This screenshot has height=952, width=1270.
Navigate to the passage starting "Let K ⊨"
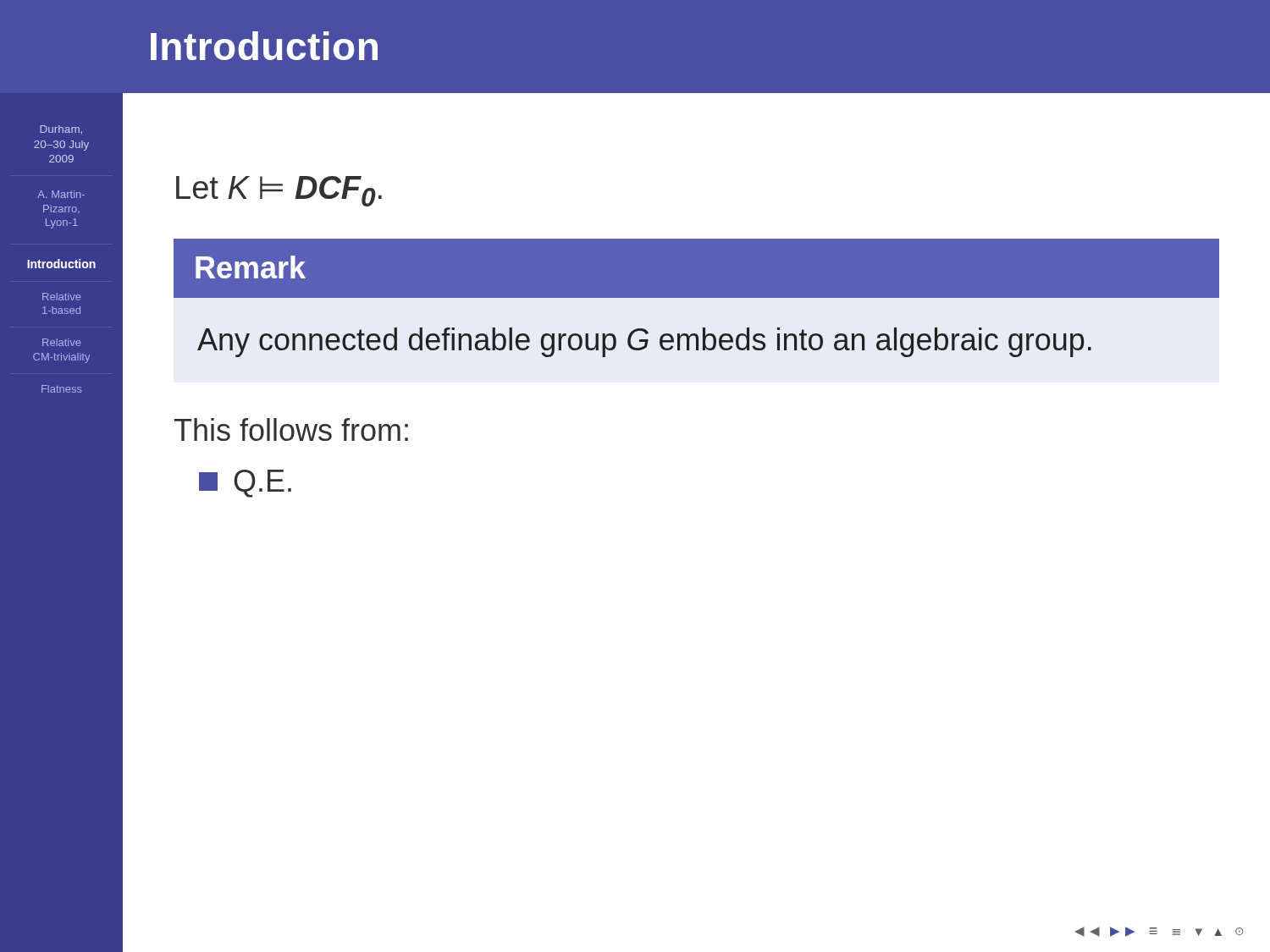point(279,191)
